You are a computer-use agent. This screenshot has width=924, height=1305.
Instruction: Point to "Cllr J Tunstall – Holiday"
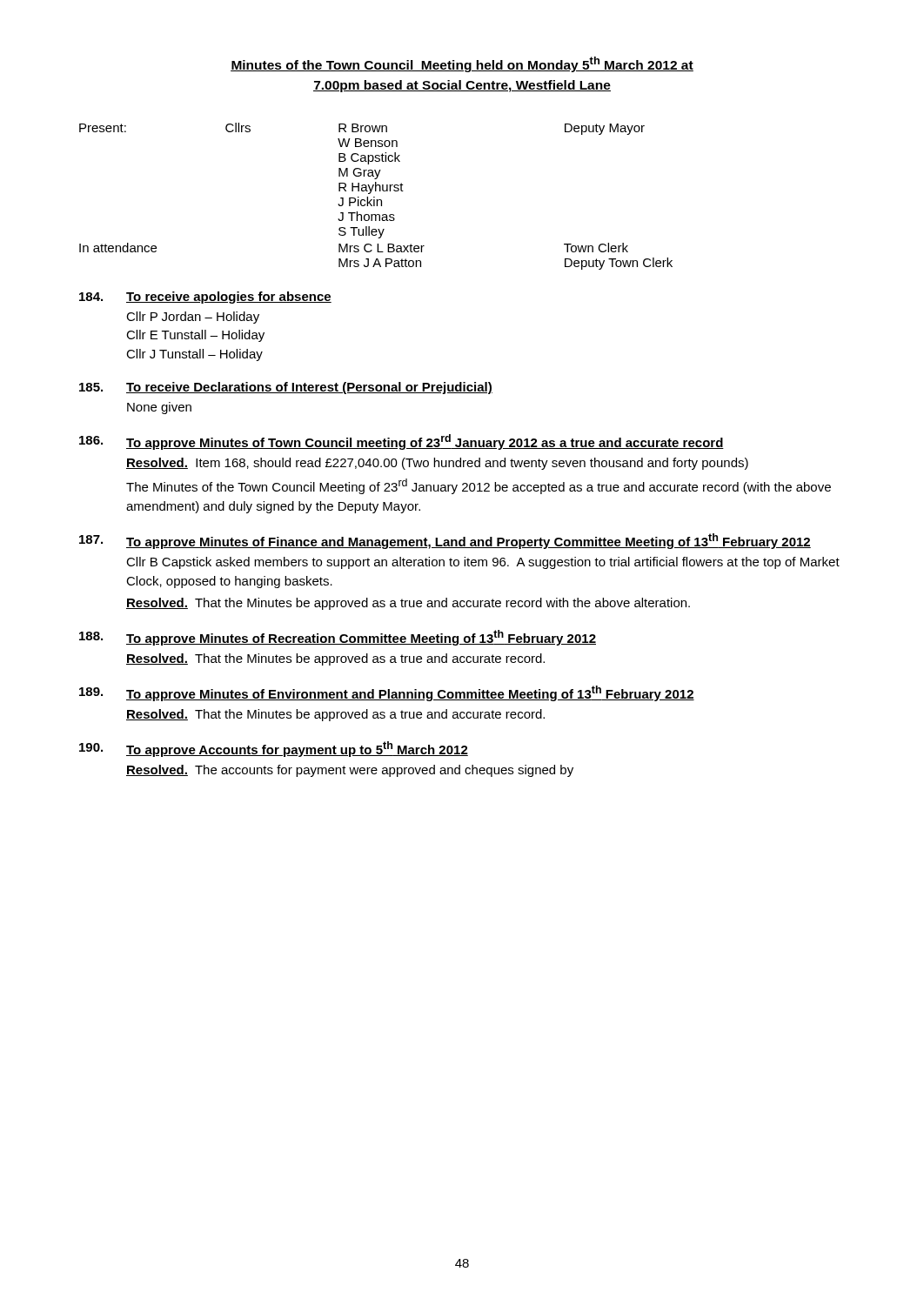coord(194,354)
